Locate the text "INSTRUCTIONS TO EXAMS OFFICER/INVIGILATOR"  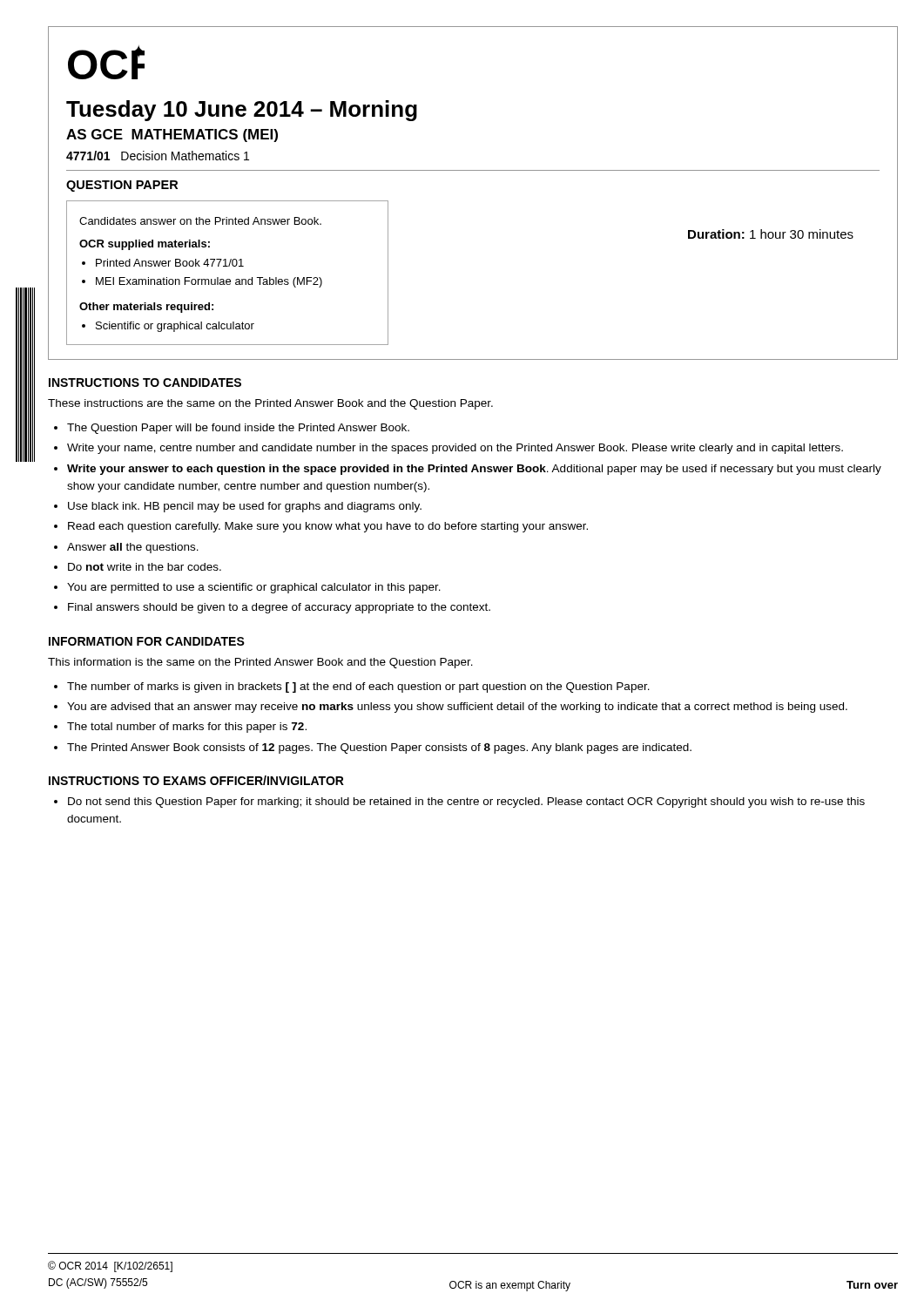pyautogui.click(x=196, y=781)
